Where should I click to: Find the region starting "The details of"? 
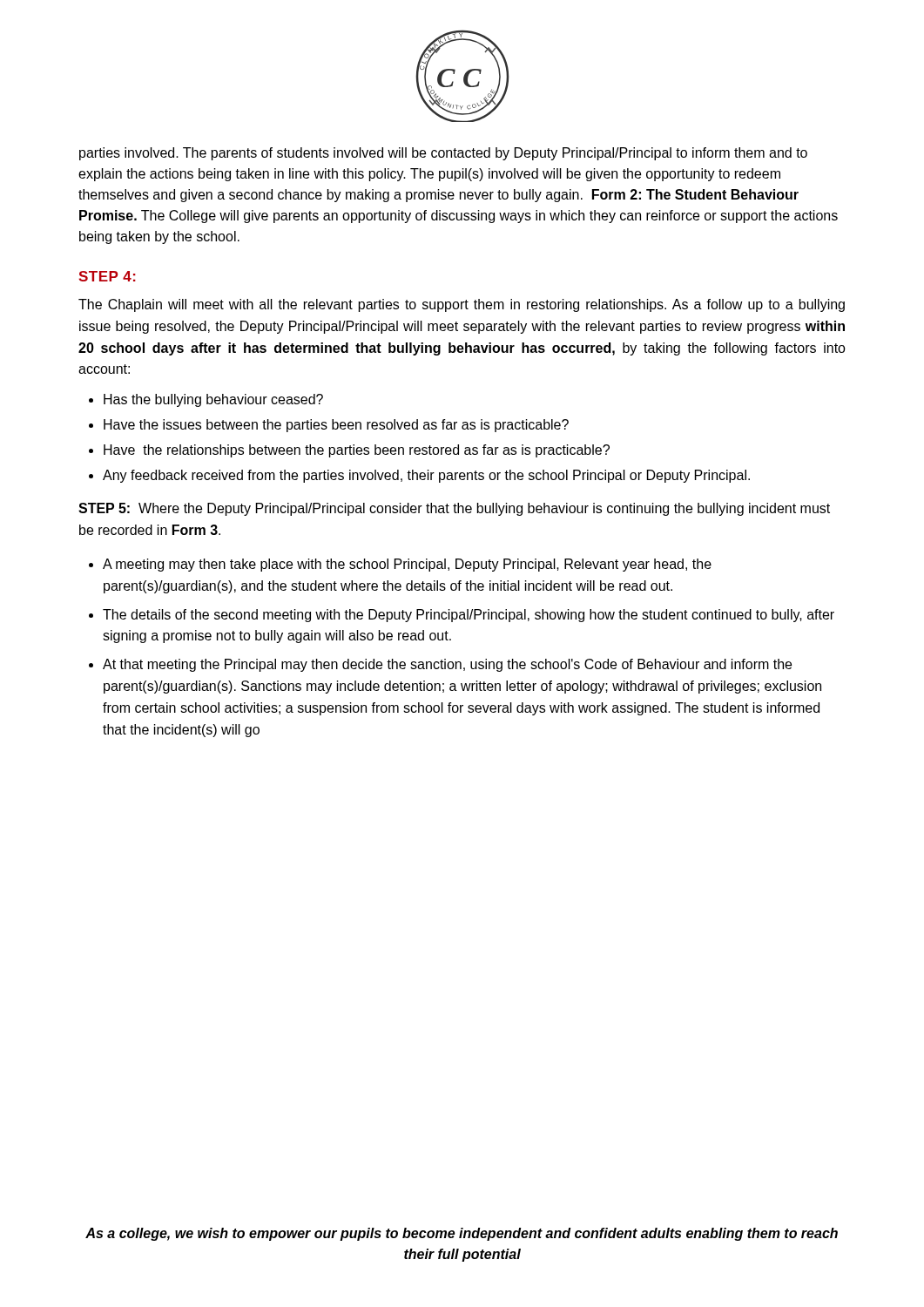coord(462,626)
